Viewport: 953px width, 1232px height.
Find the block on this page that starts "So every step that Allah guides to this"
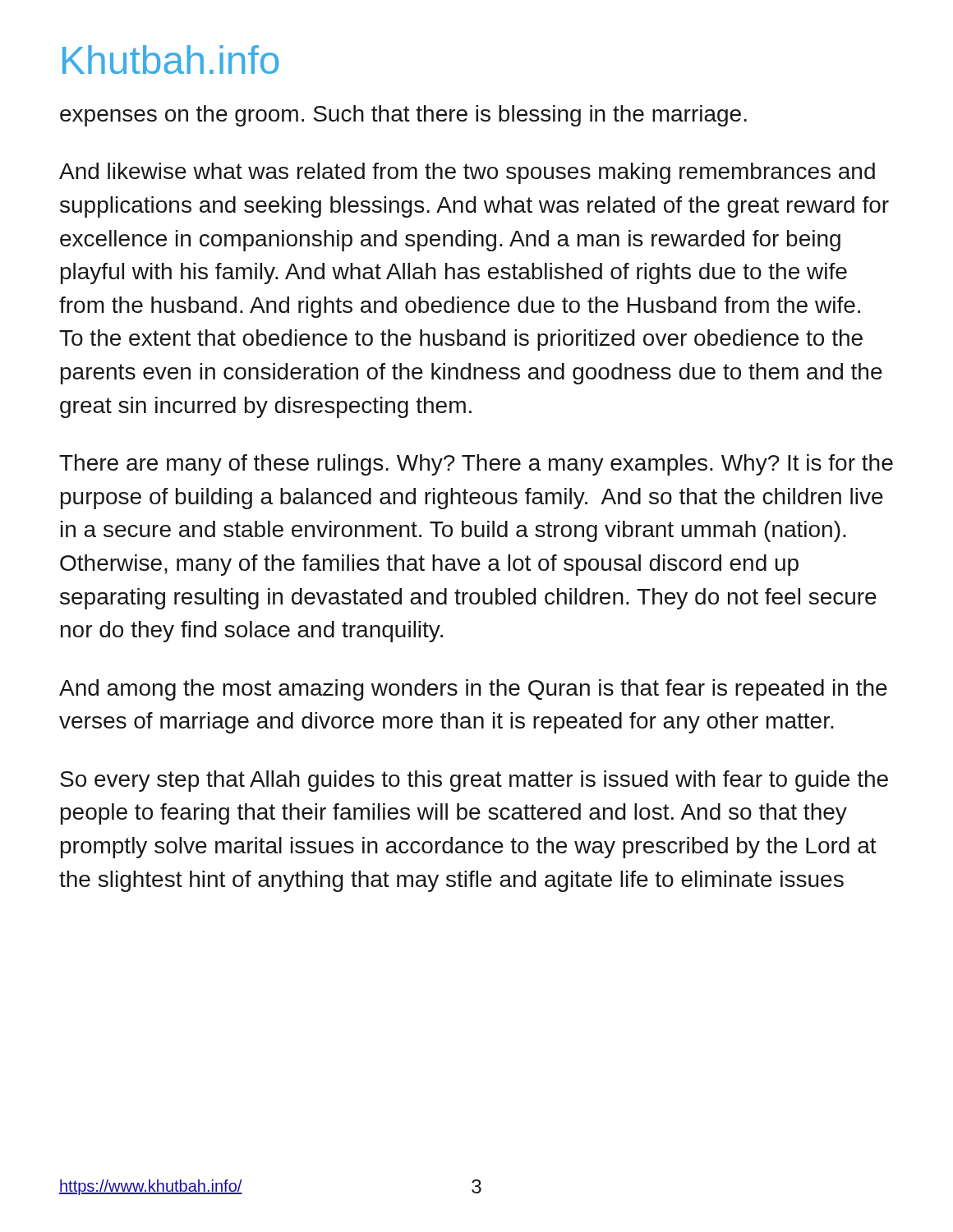474,829
